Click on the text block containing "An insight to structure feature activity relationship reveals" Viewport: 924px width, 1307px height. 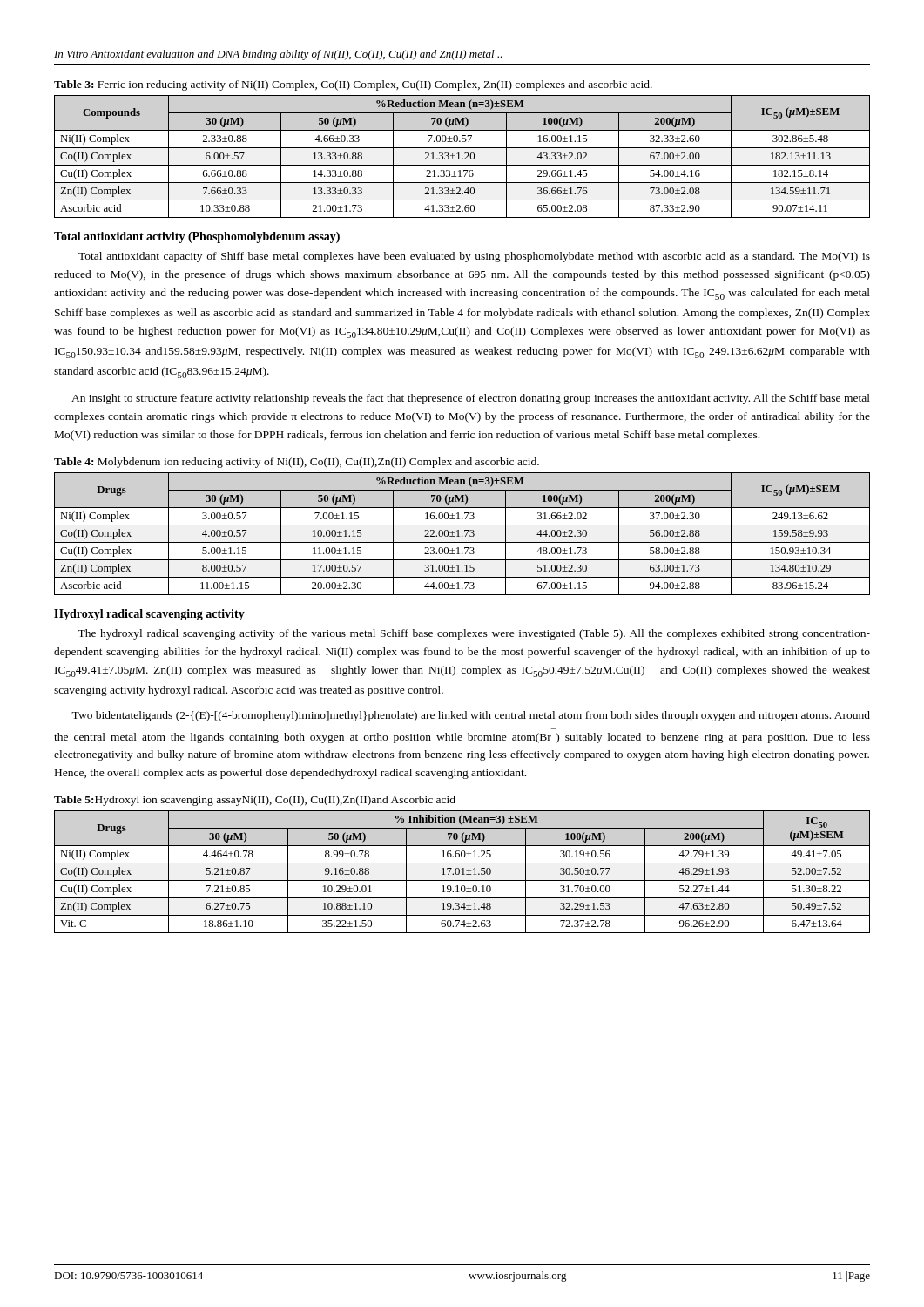pyautogui.click(x=462, y=416)
